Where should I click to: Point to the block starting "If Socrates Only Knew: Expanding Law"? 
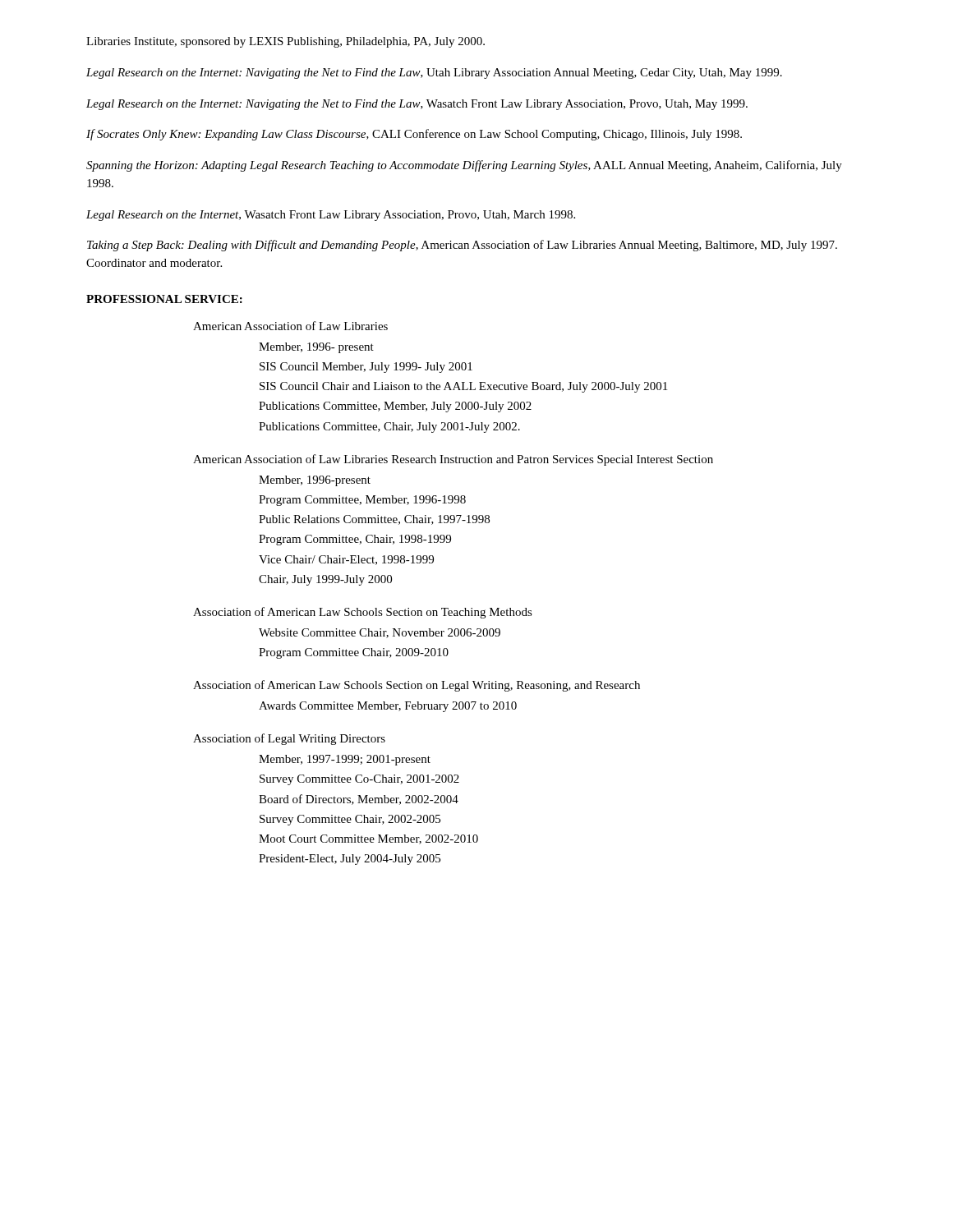pos(415,134)
